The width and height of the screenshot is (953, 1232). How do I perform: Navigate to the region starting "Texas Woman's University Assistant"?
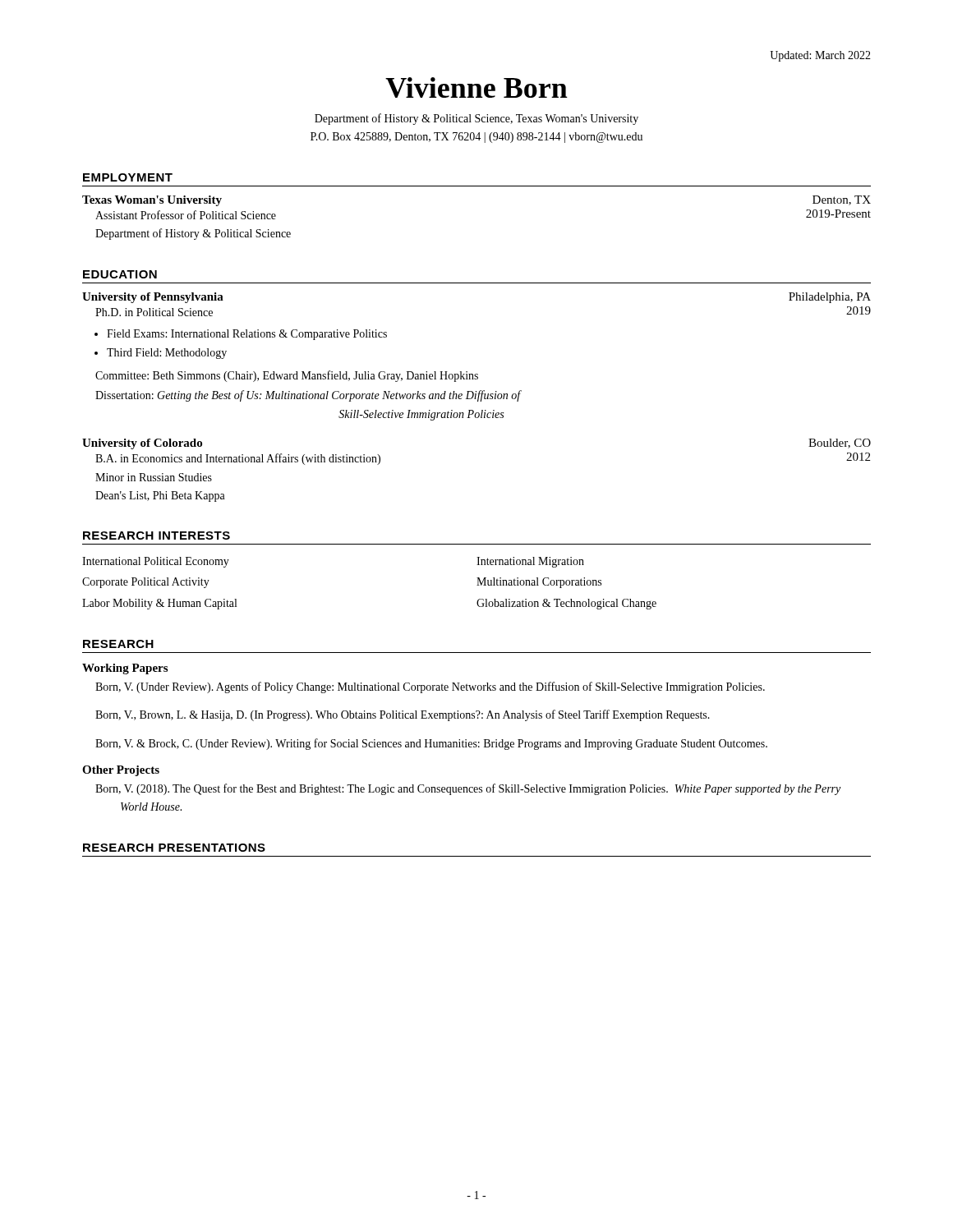click(161, 201)
